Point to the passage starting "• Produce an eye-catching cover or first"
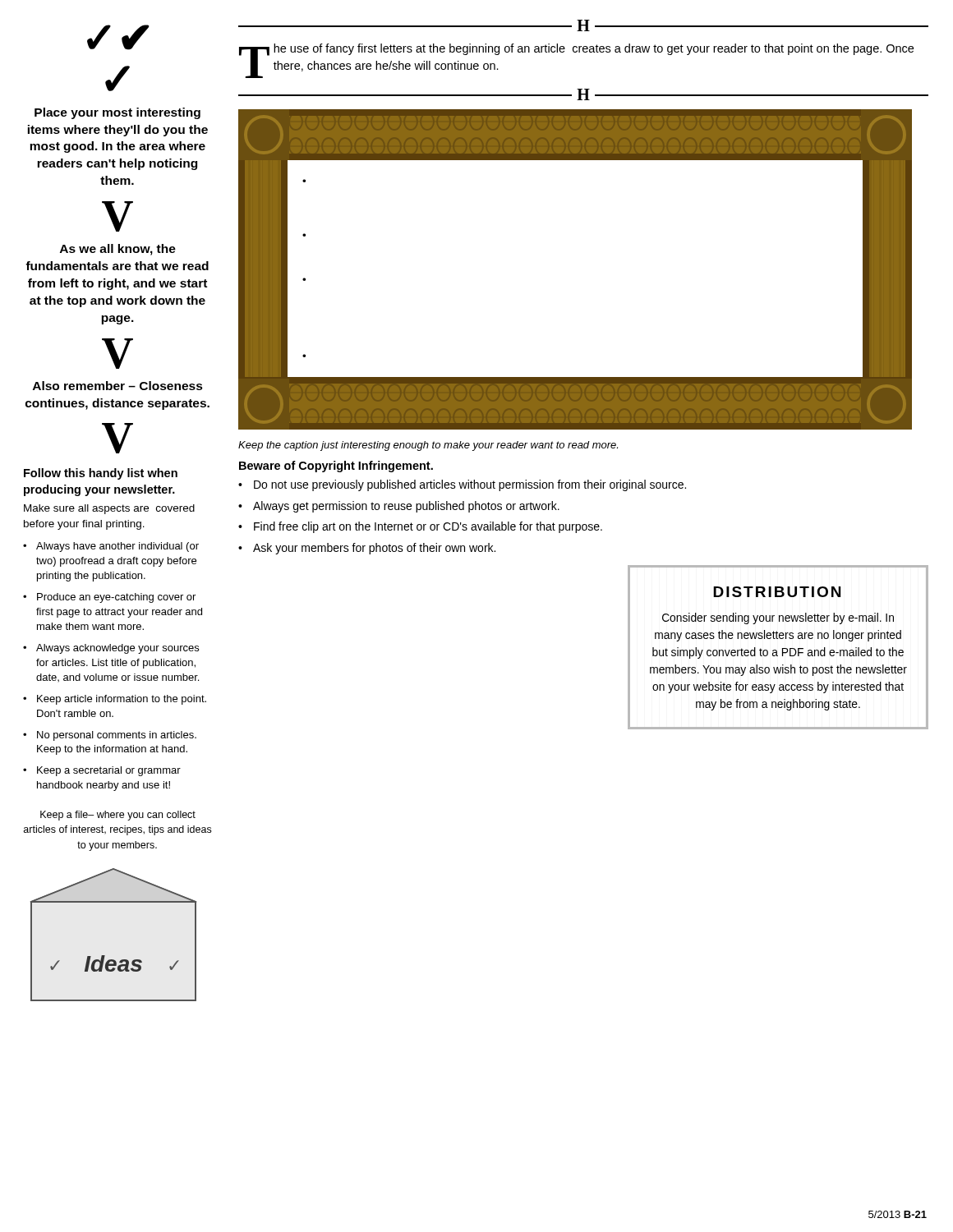The height and width of the screenshot is (1232, 953). click(113, 611)
